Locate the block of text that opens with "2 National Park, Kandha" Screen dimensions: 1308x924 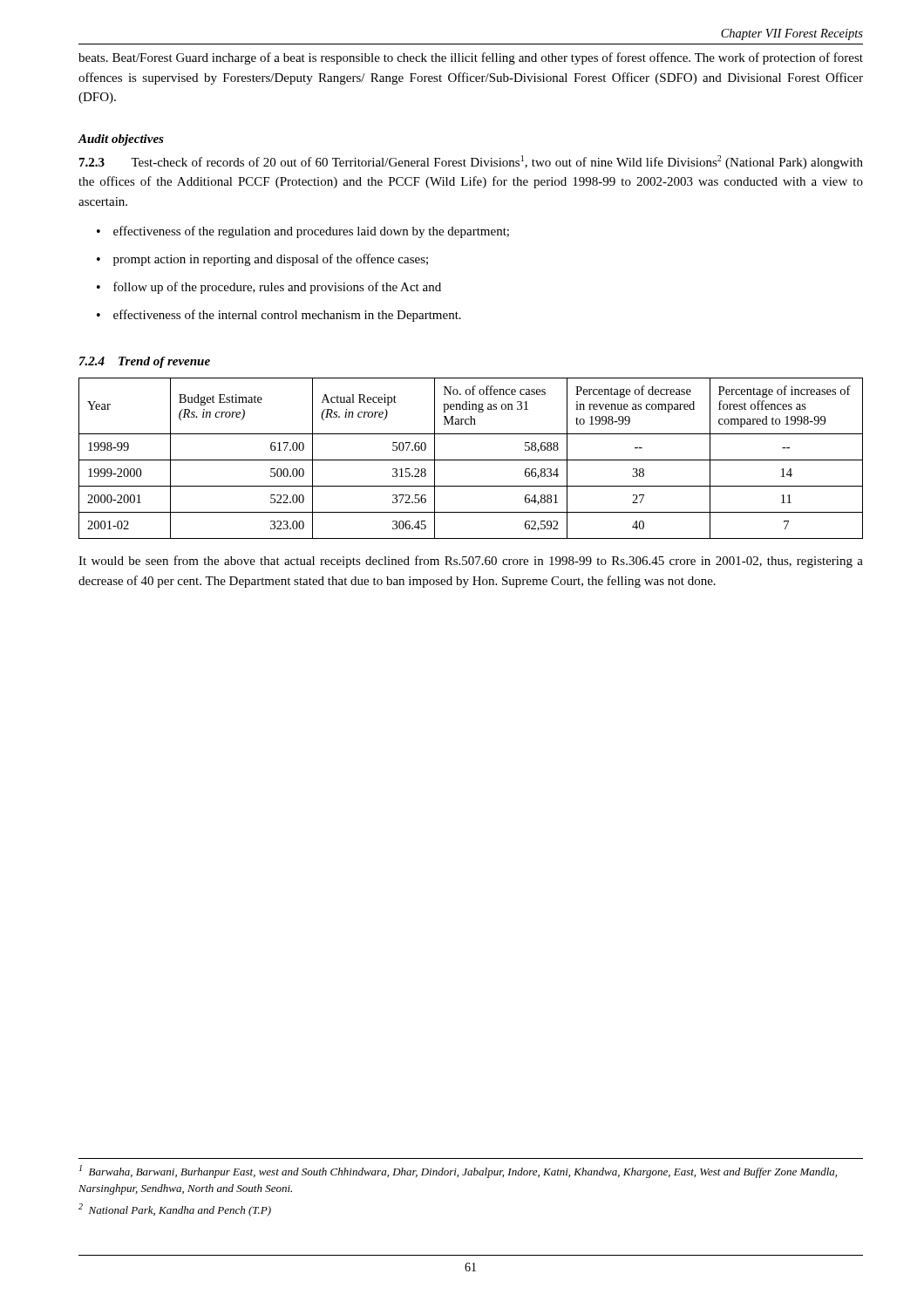[175, 1209]
